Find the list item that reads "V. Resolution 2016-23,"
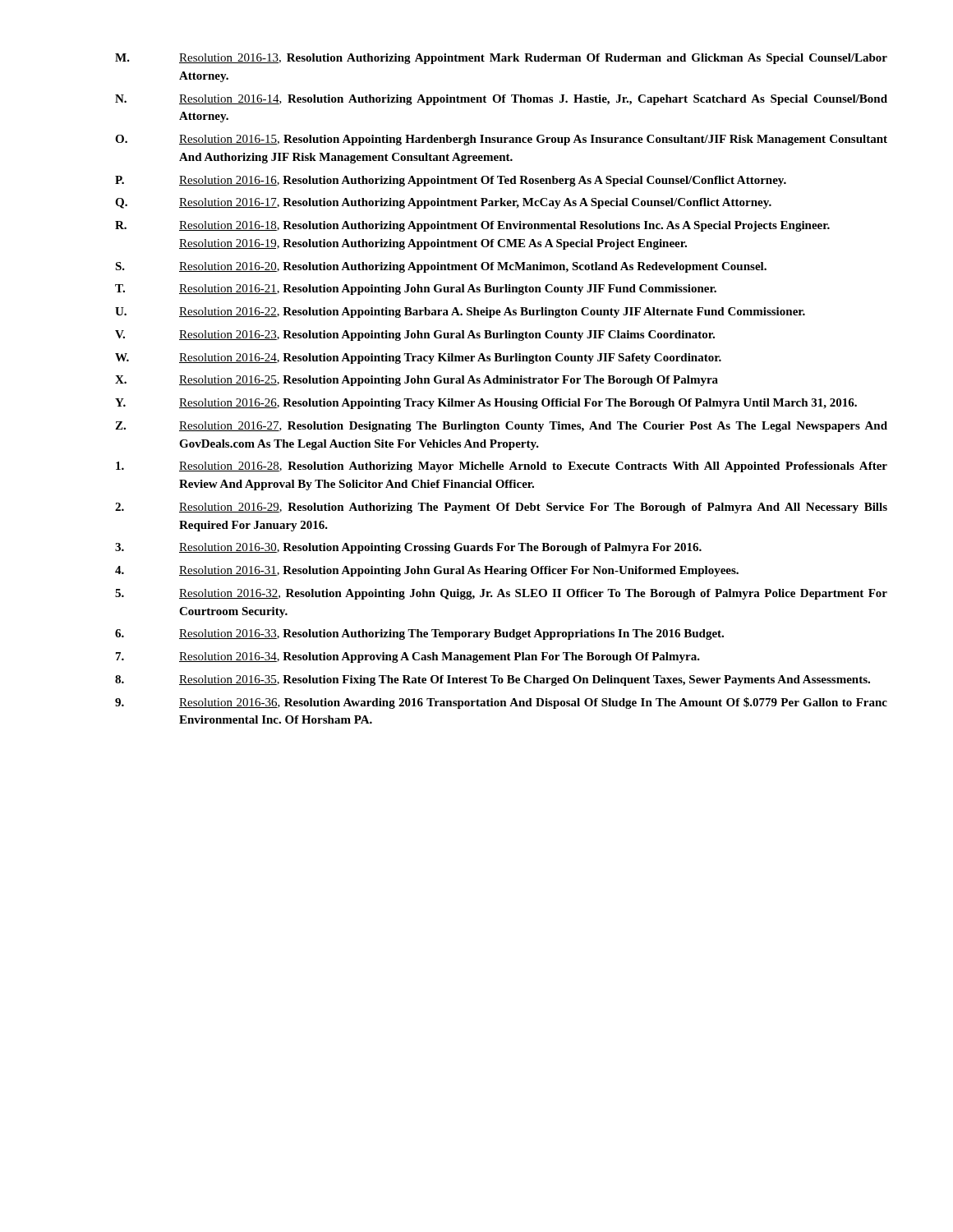 tap(501, 335)
